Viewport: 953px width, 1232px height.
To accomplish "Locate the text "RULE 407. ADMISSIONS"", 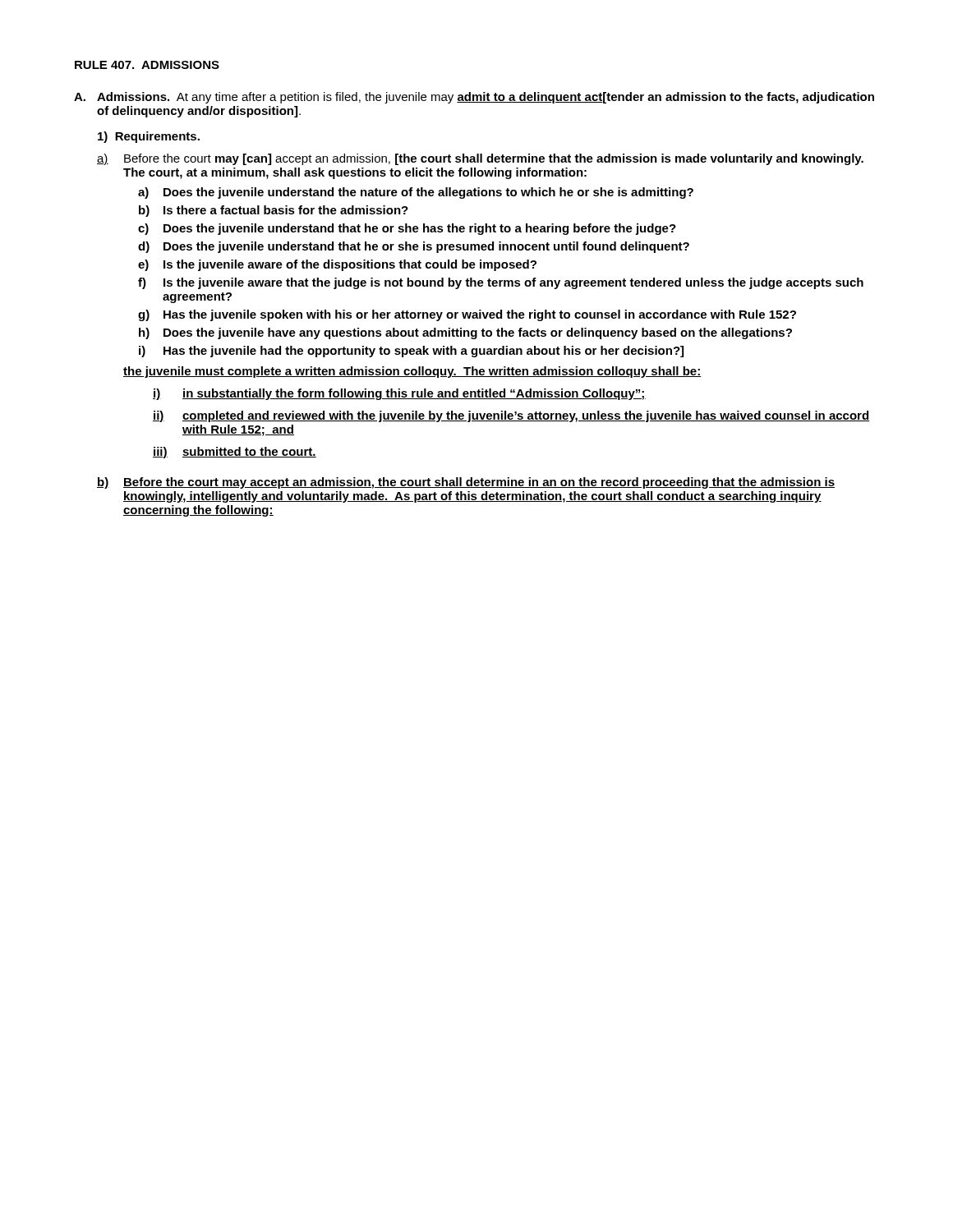I will [x=147, y=64].
